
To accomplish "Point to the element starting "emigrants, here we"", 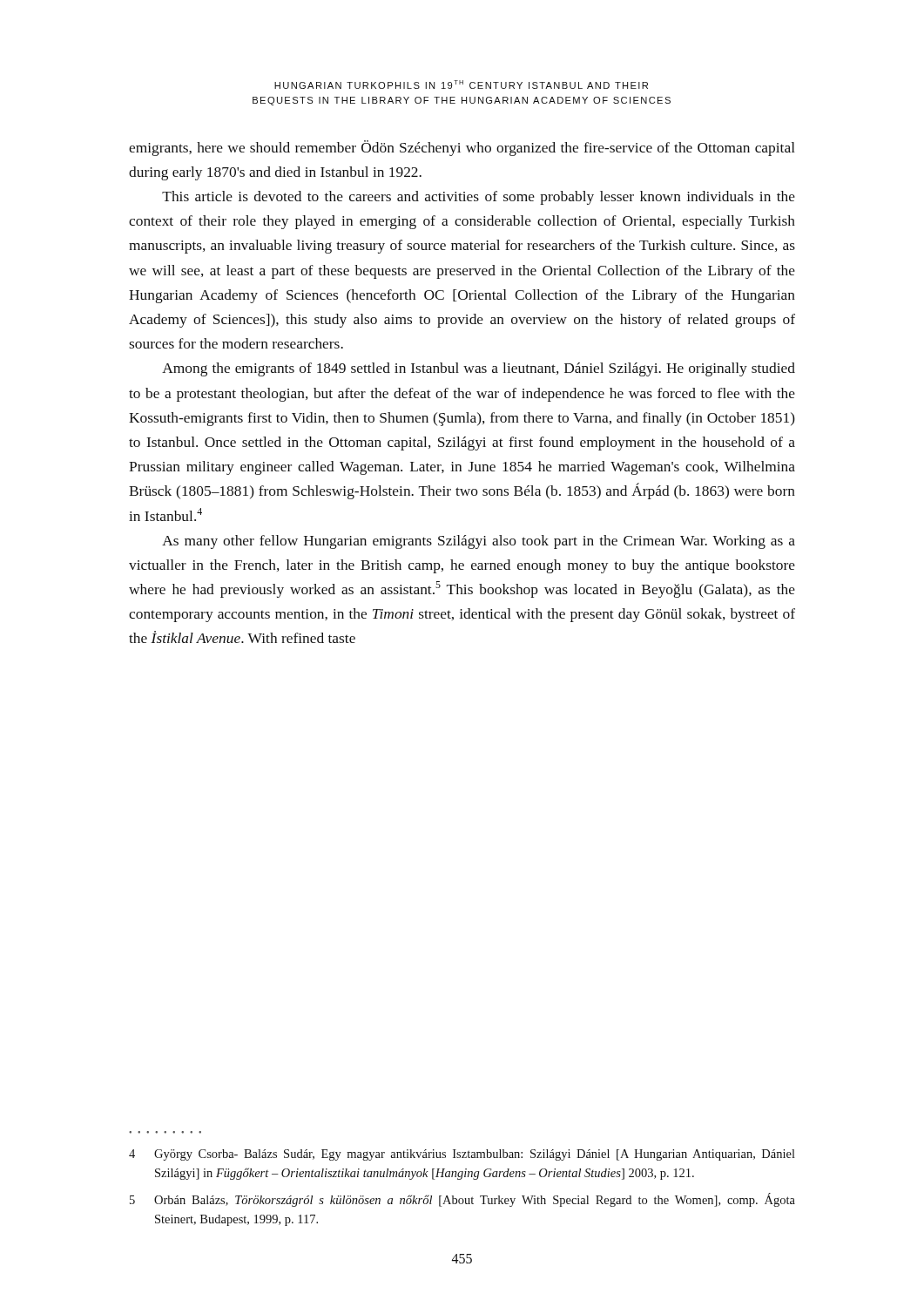I will point(462,393).
